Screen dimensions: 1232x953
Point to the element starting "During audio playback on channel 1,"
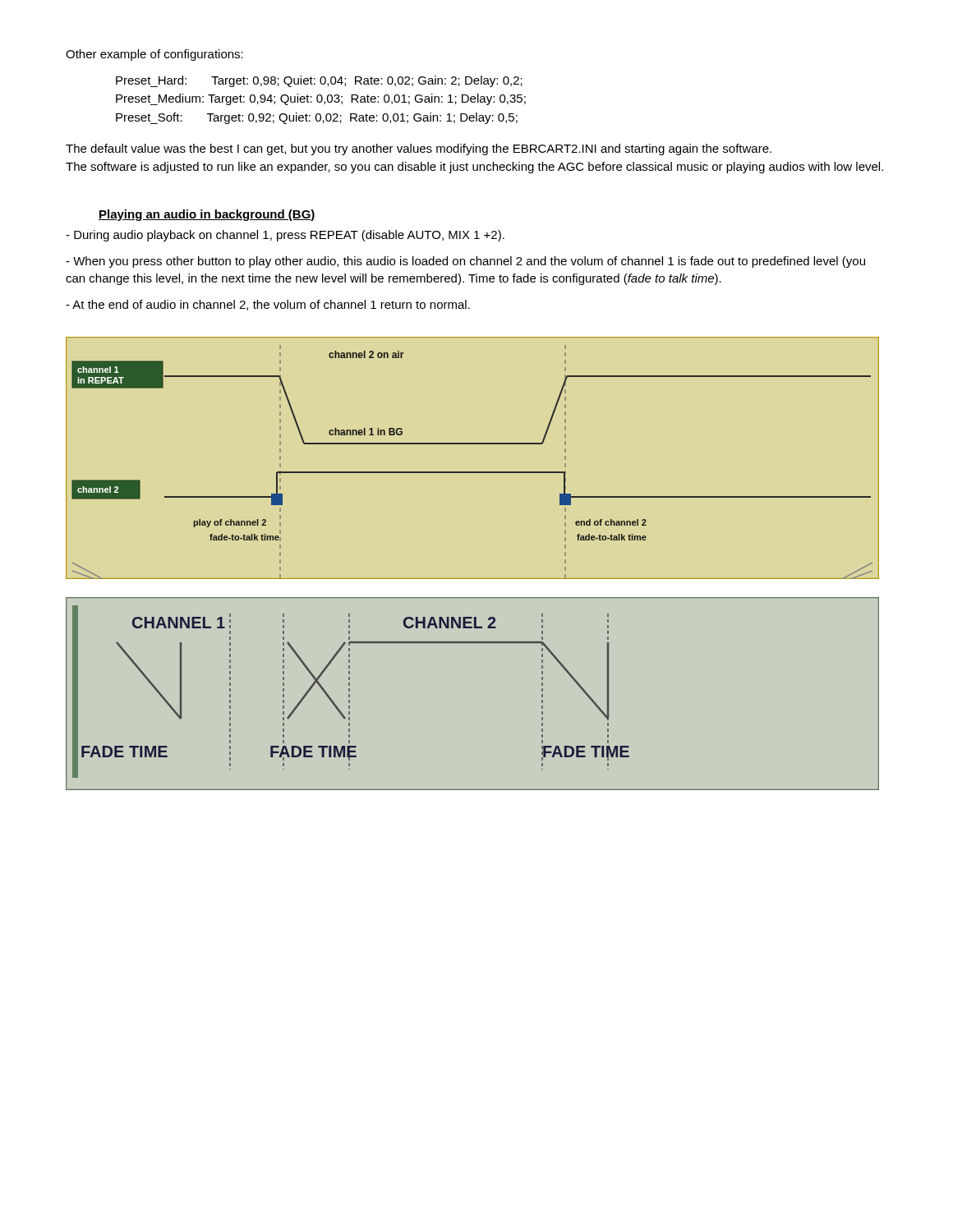(x=285, y=234)
